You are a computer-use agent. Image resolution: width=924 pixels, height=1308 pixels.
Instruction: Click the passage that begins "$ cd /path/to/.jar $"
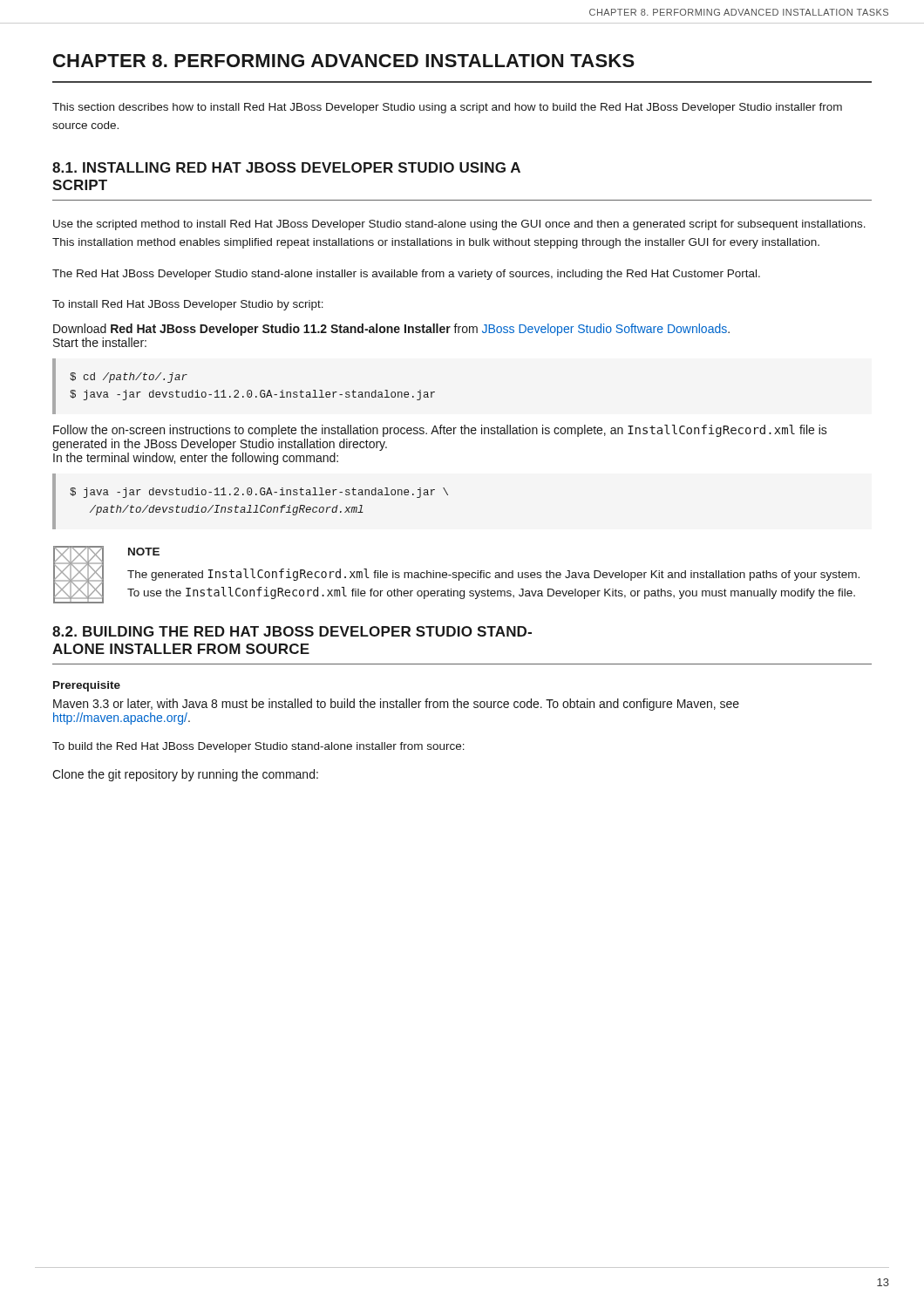[x=253, y=386]
